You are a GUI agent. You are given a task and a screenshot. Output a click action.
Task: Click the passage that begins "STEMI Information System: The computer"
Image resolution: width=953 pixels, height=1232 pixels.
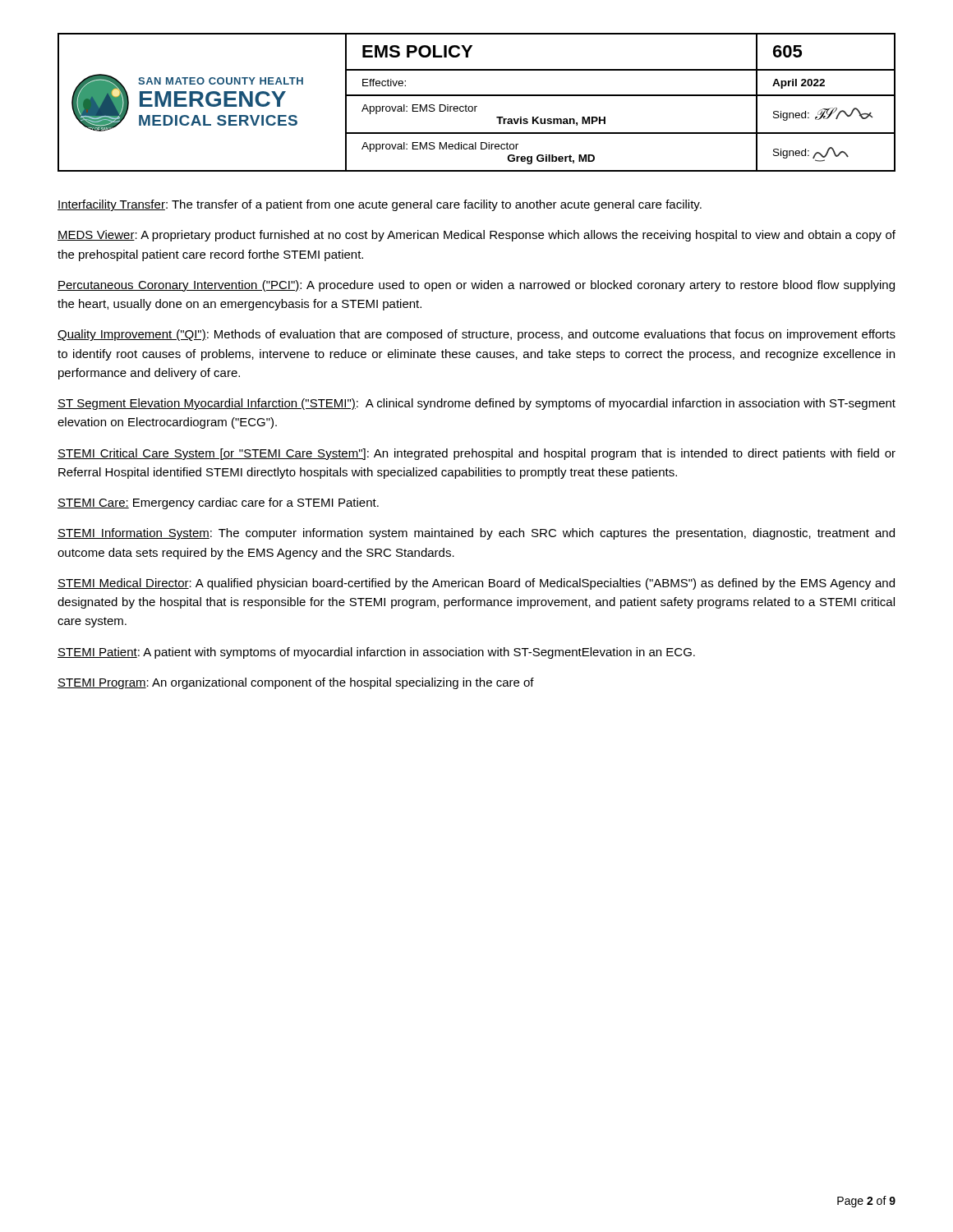476,542
